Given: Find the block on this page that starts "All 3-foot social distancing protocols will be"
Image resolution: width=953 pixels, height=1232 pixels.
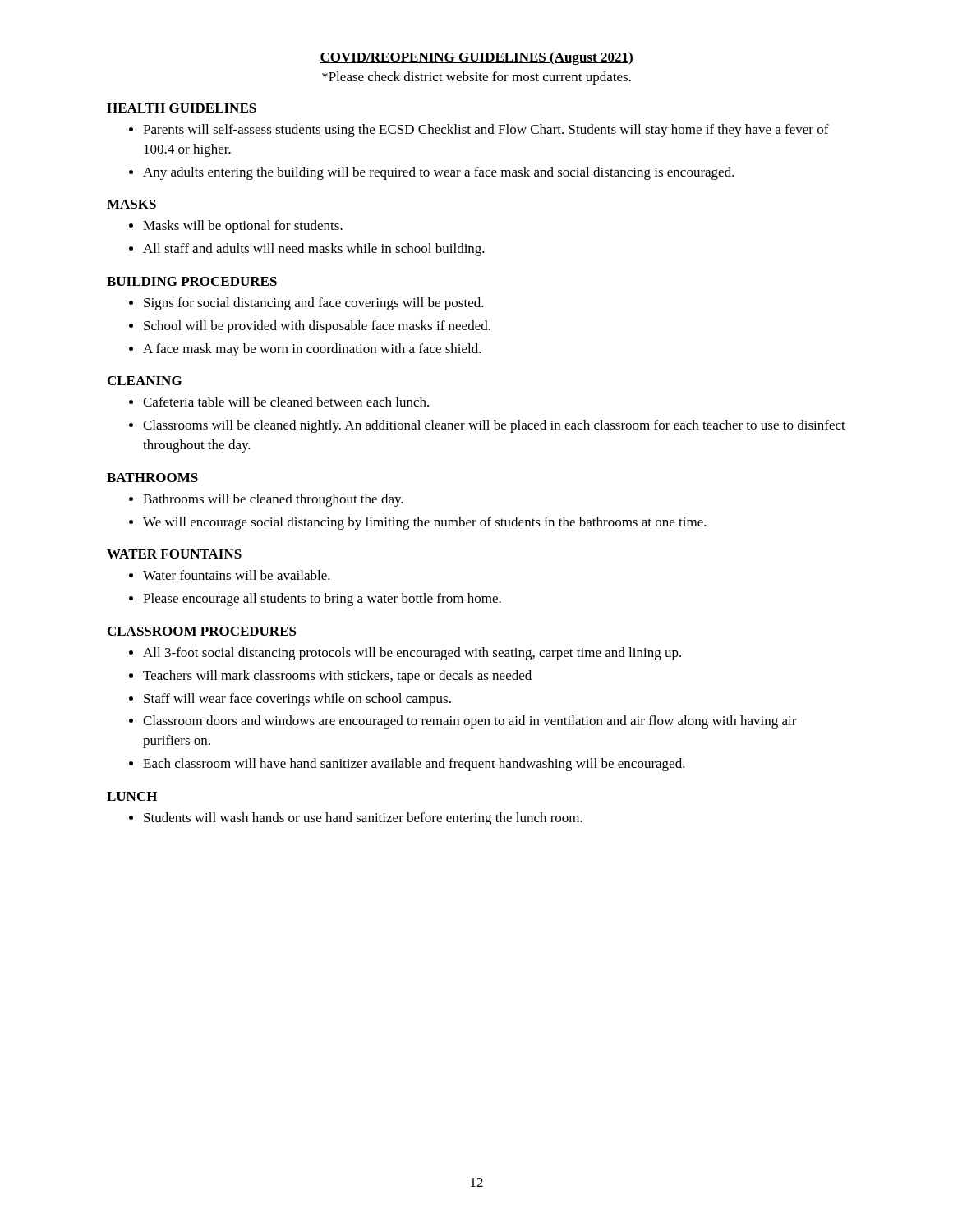Looking at the screenshot, I should click(476, 653).
